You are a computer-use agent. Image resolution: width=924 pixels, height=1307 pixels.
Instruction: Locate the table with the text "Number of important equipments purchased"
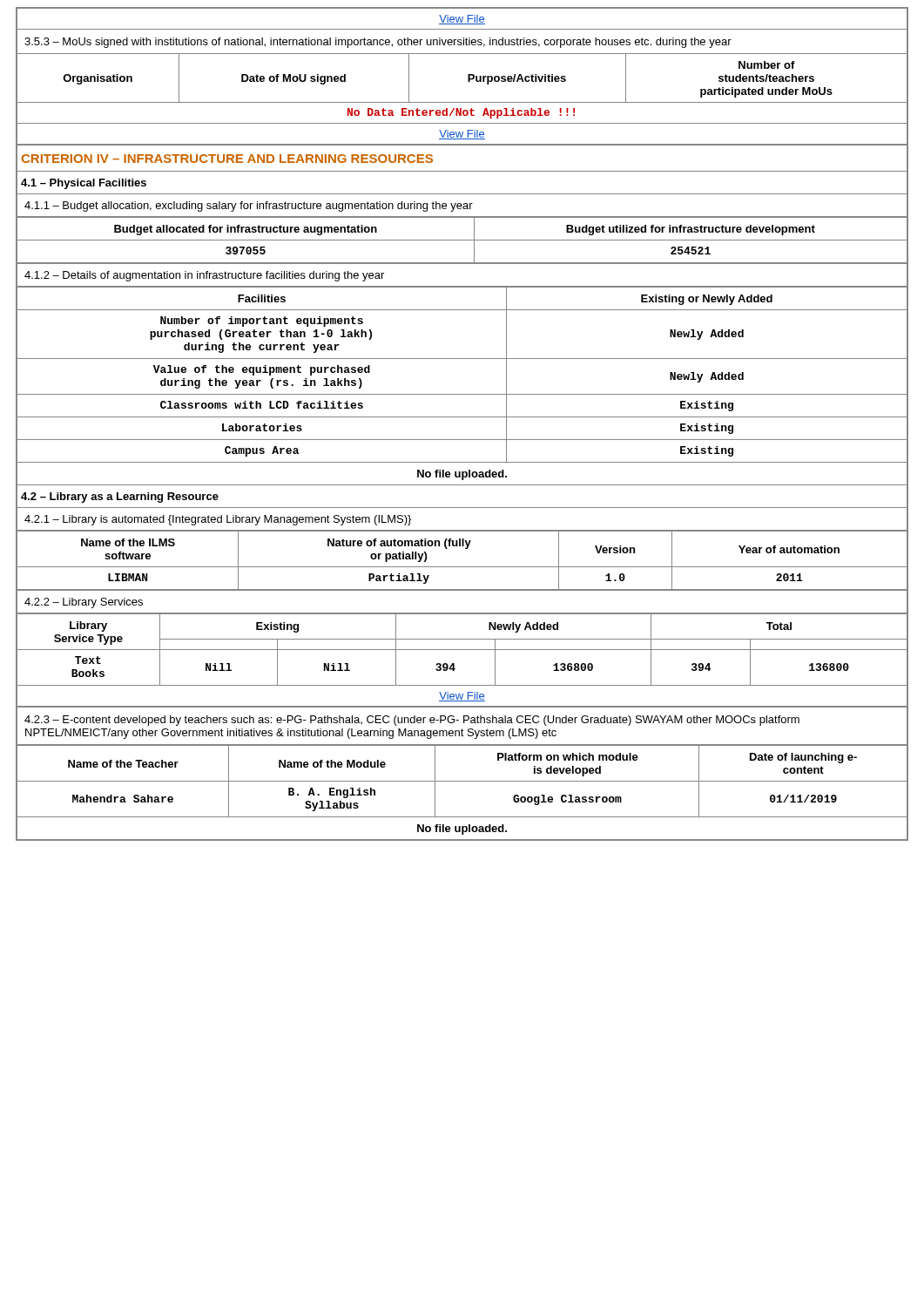[x=462, y=386]
